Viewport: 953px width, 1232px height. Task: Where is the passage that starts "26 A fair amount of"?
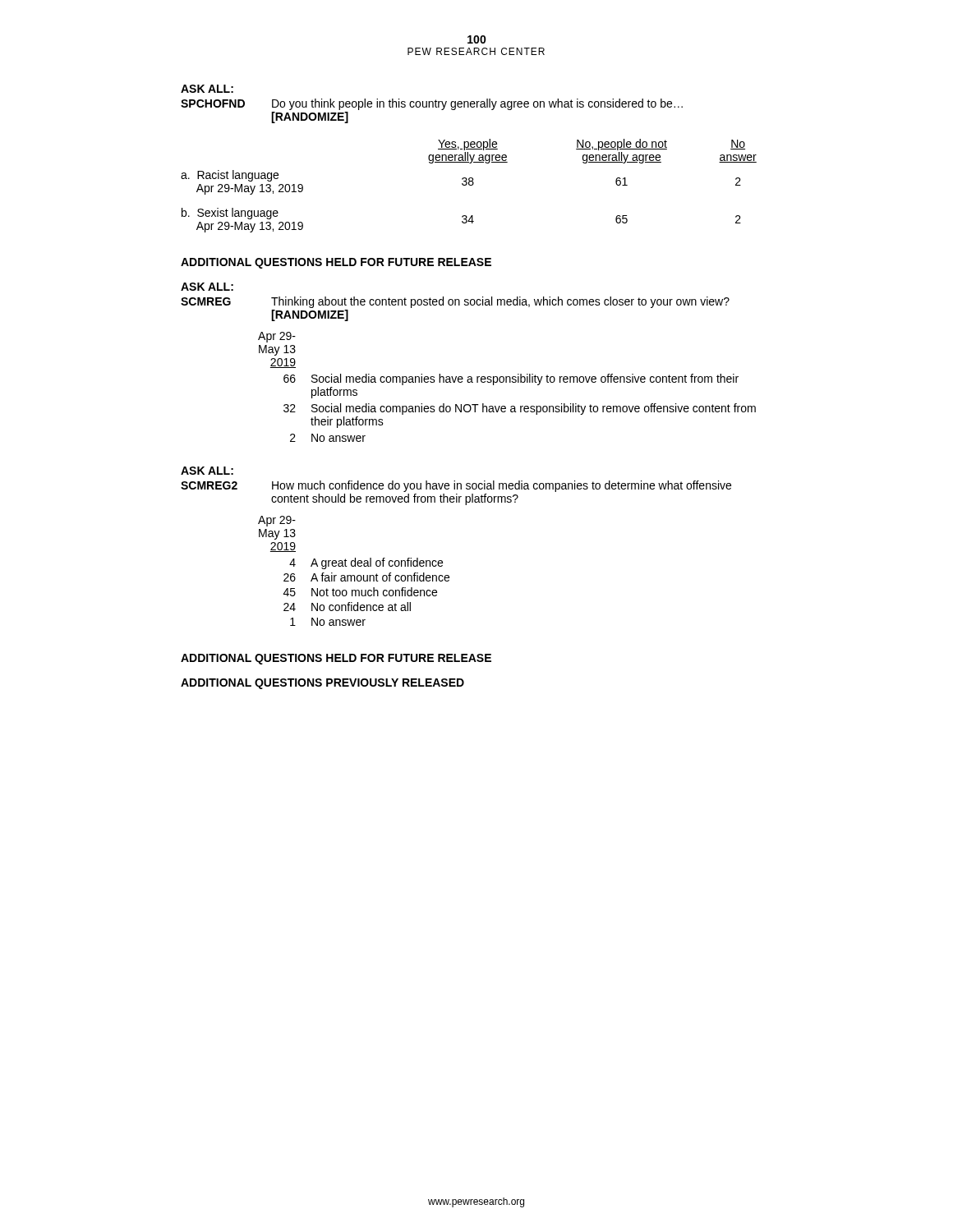(x=366, y=577)
